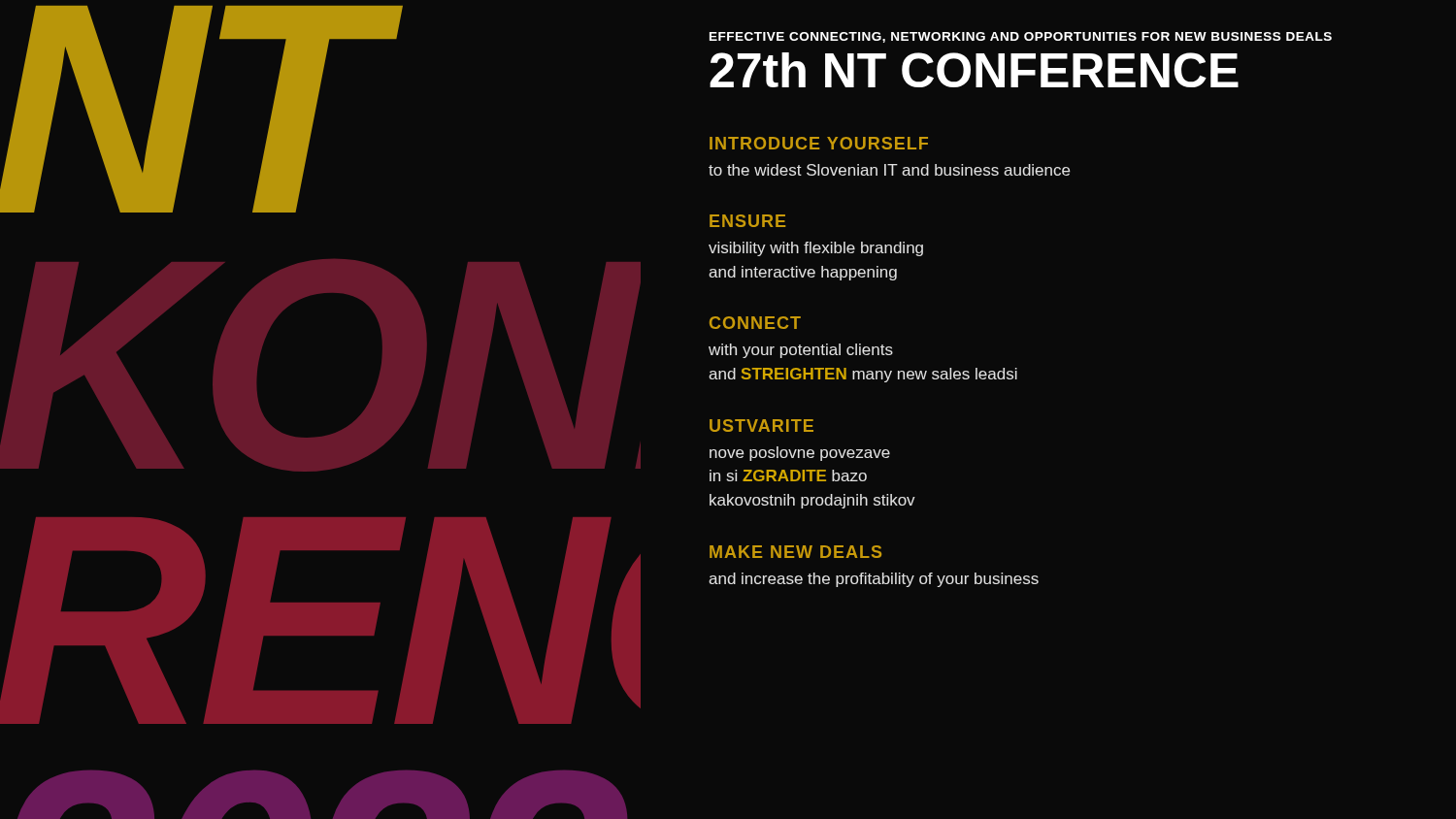1456x819 pixels.
Task: Point to the section header beginning "USTVARITE nove poslovne povezavein si ZGRADITE bazokakovostnih"
Action: 761,426
